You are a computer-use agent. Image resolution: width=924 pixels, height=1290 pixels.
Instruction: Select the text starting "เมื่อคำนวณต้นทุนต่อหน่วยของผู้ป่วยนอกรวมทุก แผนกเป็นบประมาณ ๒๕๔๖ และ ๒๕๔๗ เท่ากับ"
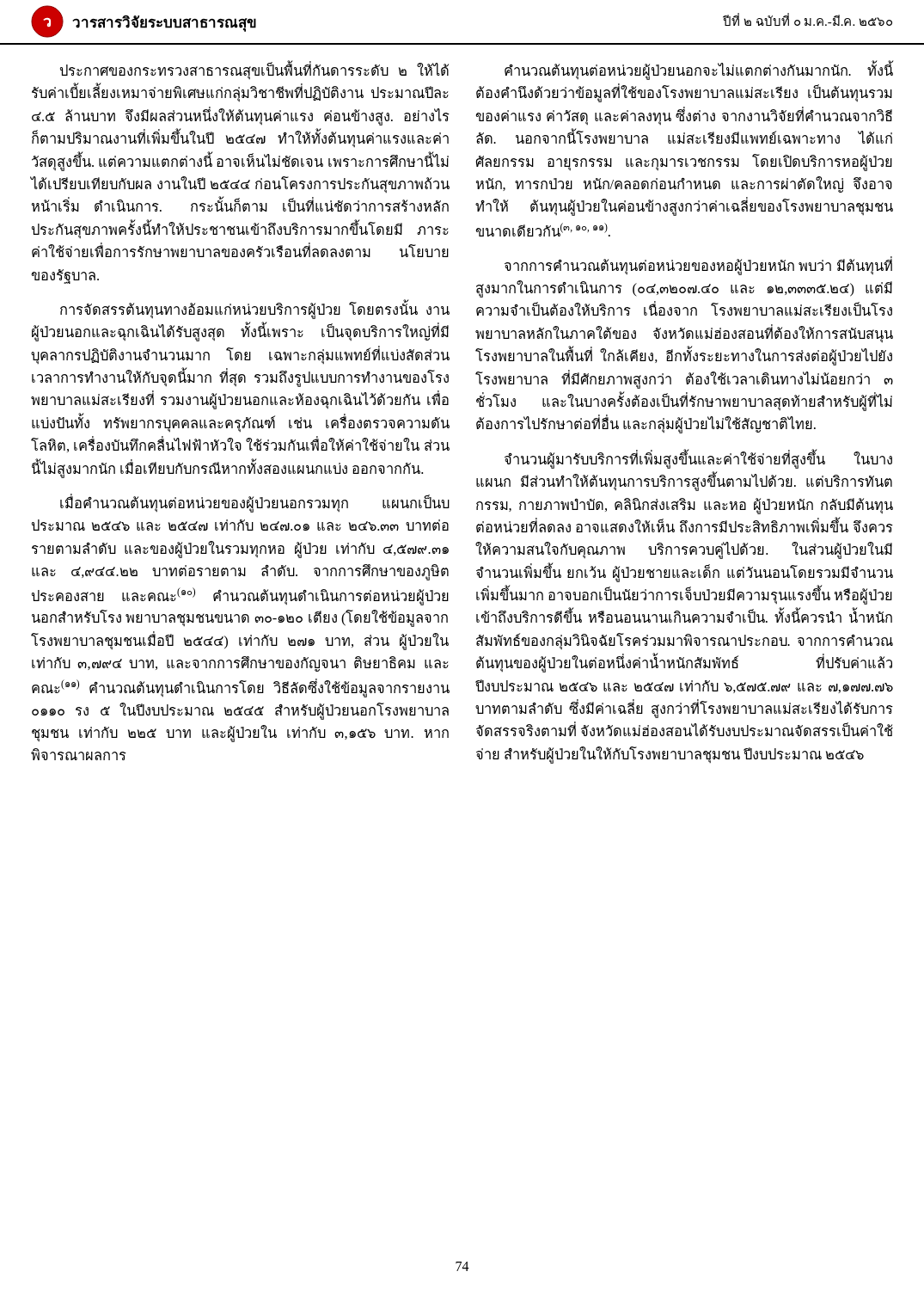click(240, 630)
